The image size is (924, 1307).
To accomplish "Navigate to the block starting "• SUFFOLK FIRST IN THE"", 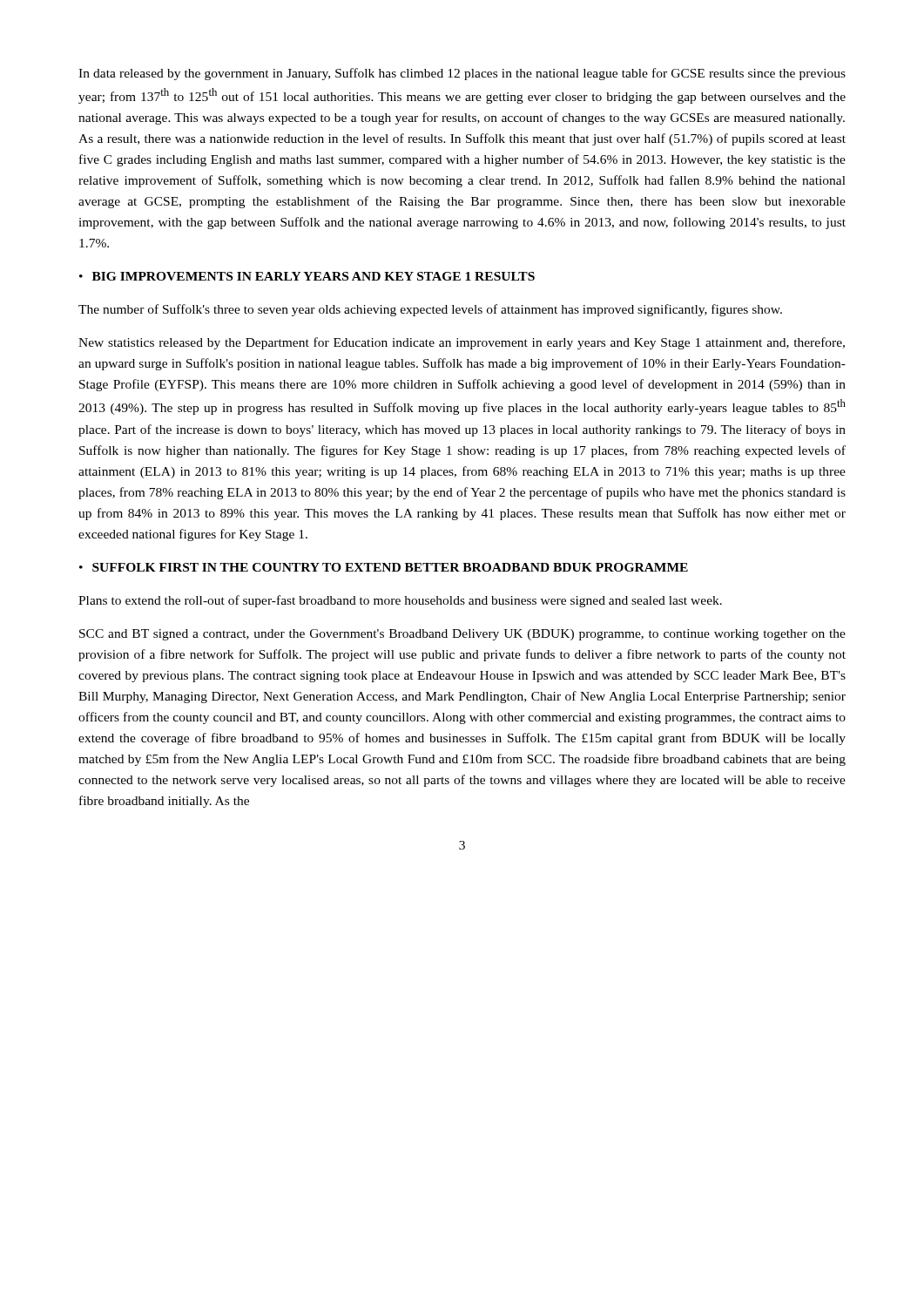I will pyautogui.click(x=383, y=567).
